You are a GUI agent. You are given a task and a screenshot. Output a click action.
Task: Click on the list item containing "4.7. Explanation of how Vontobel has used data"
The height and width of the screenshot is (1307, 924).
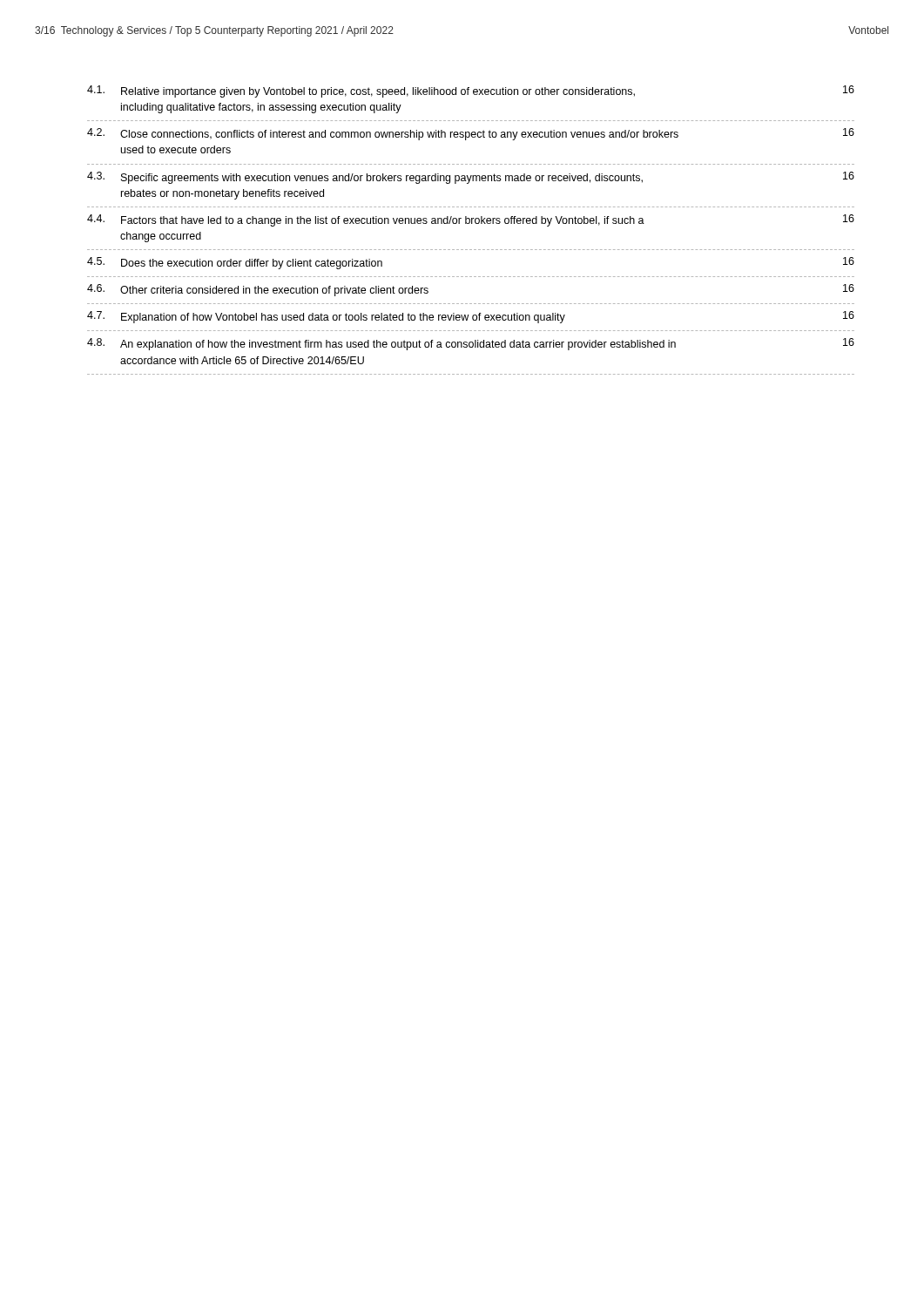(x=471, y=317)
